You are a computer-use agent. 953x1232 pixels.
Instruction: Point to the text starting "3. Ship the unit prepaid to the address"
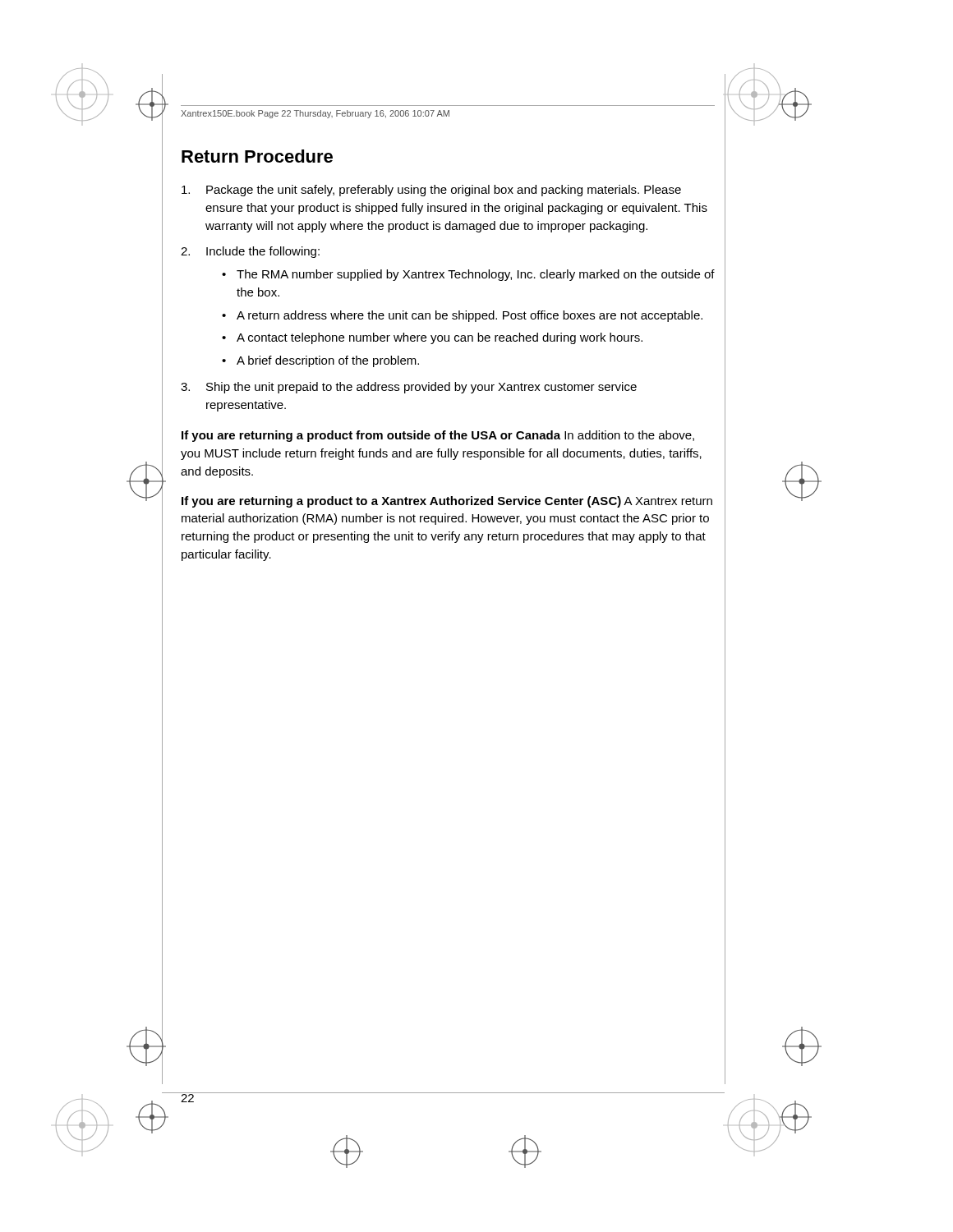[x=448, y=395]
